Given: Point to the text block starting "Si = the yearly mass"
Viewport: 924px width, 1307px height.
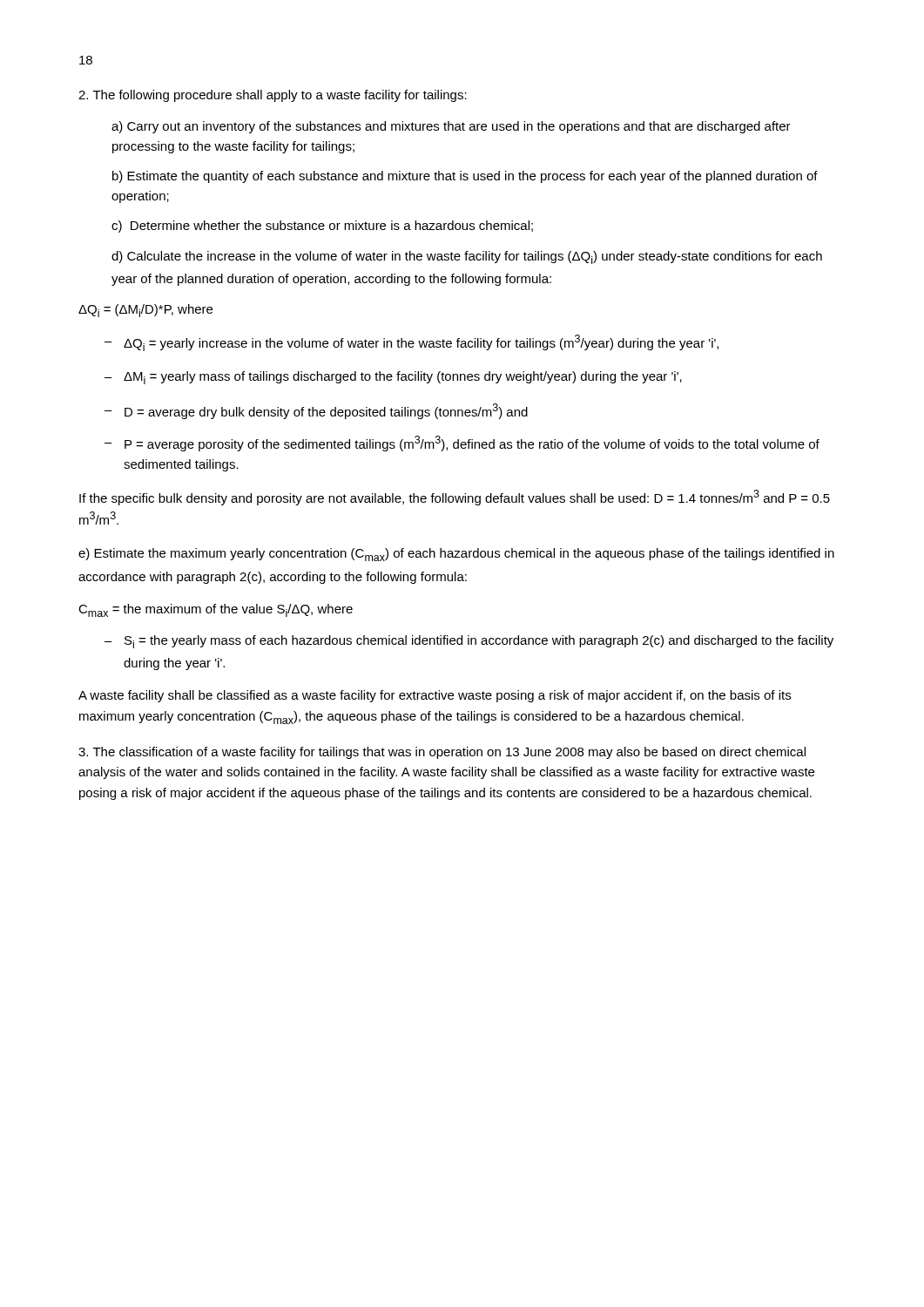Looking at the screenshot, I should pos(479,651).
